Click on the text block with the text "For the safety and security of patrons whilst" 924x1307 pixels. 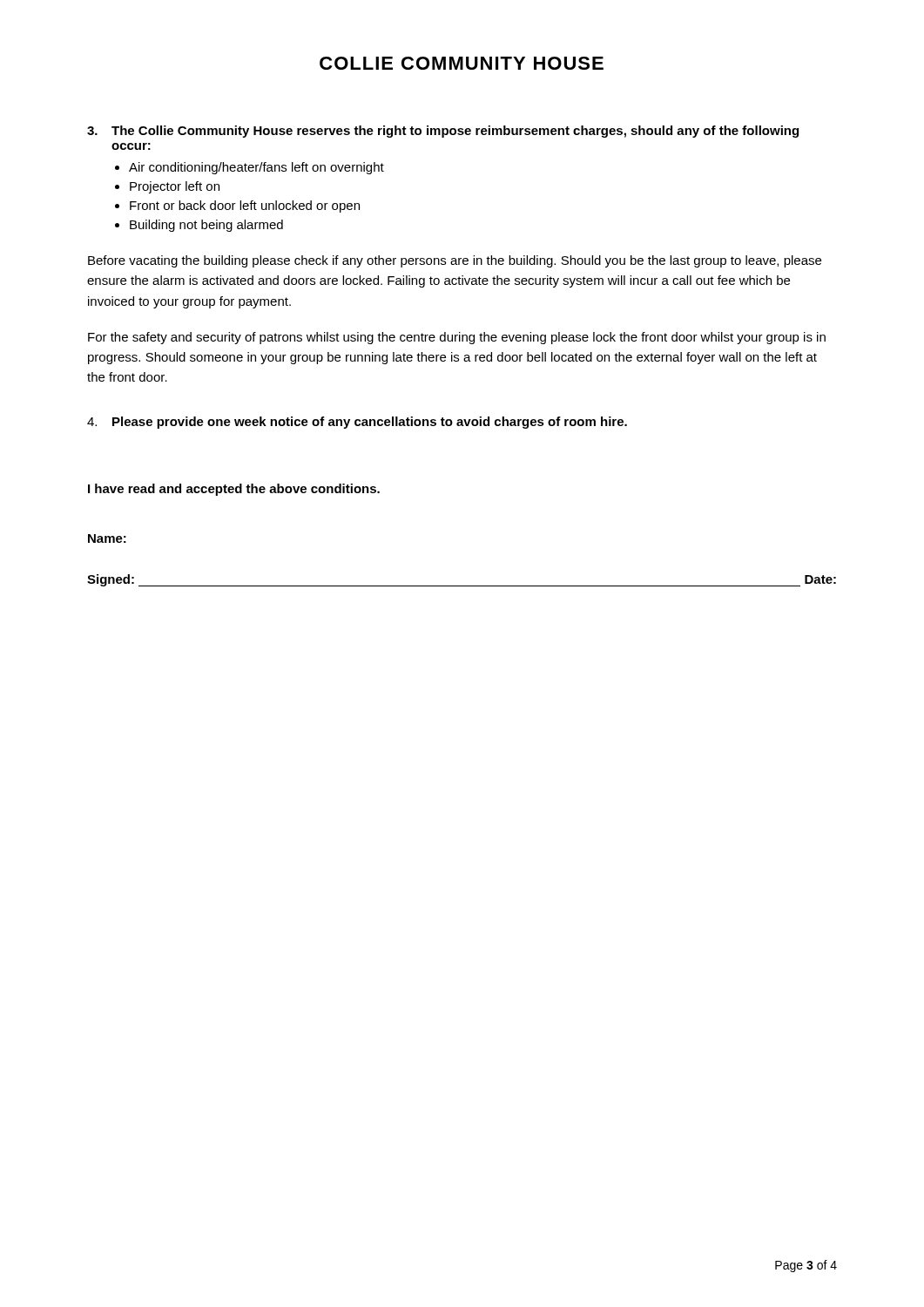[457, 357]
